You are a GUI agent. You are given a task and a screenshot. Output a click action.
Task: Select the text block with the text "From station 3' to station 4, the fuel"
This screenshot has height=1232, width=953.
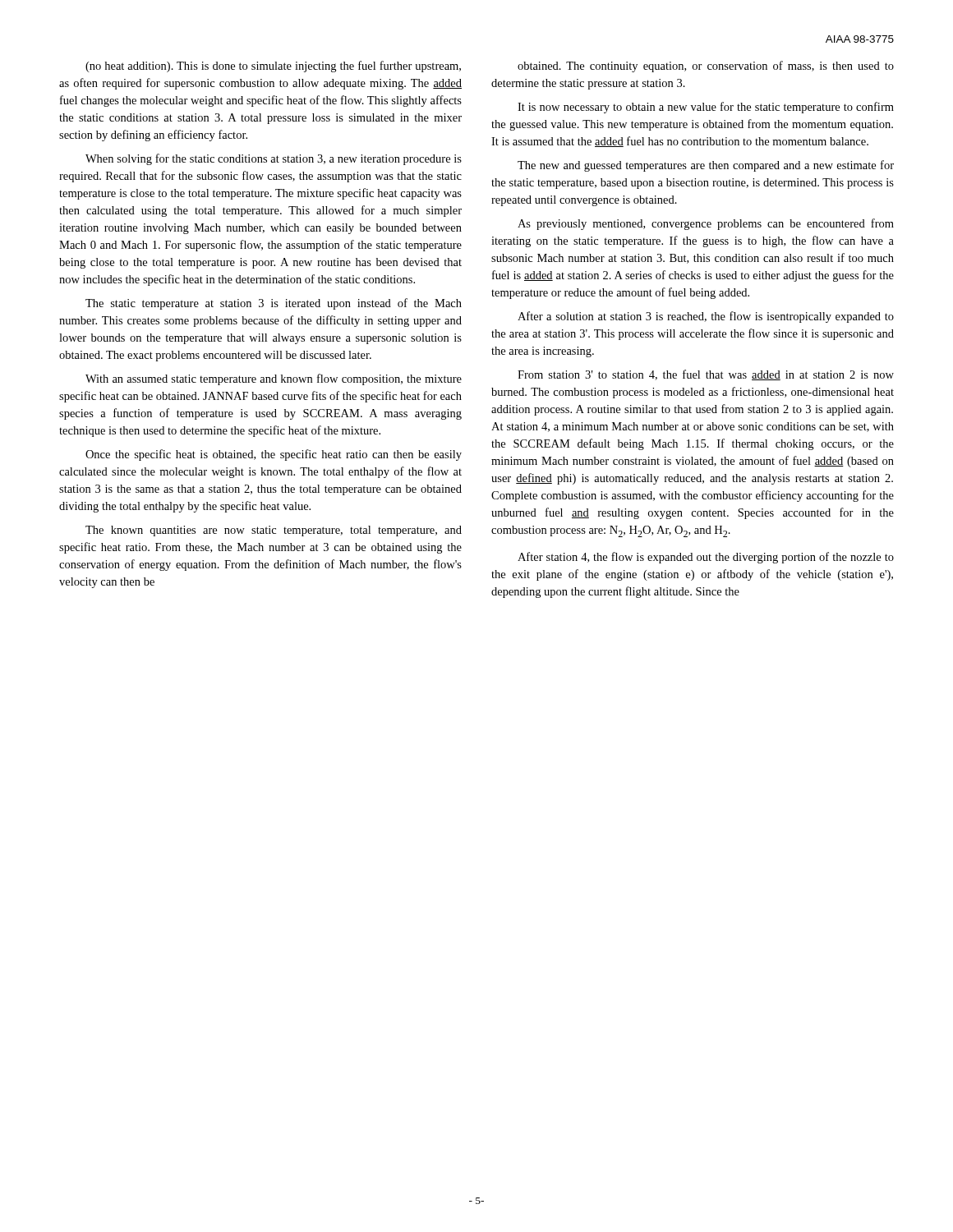click(693, 454)
